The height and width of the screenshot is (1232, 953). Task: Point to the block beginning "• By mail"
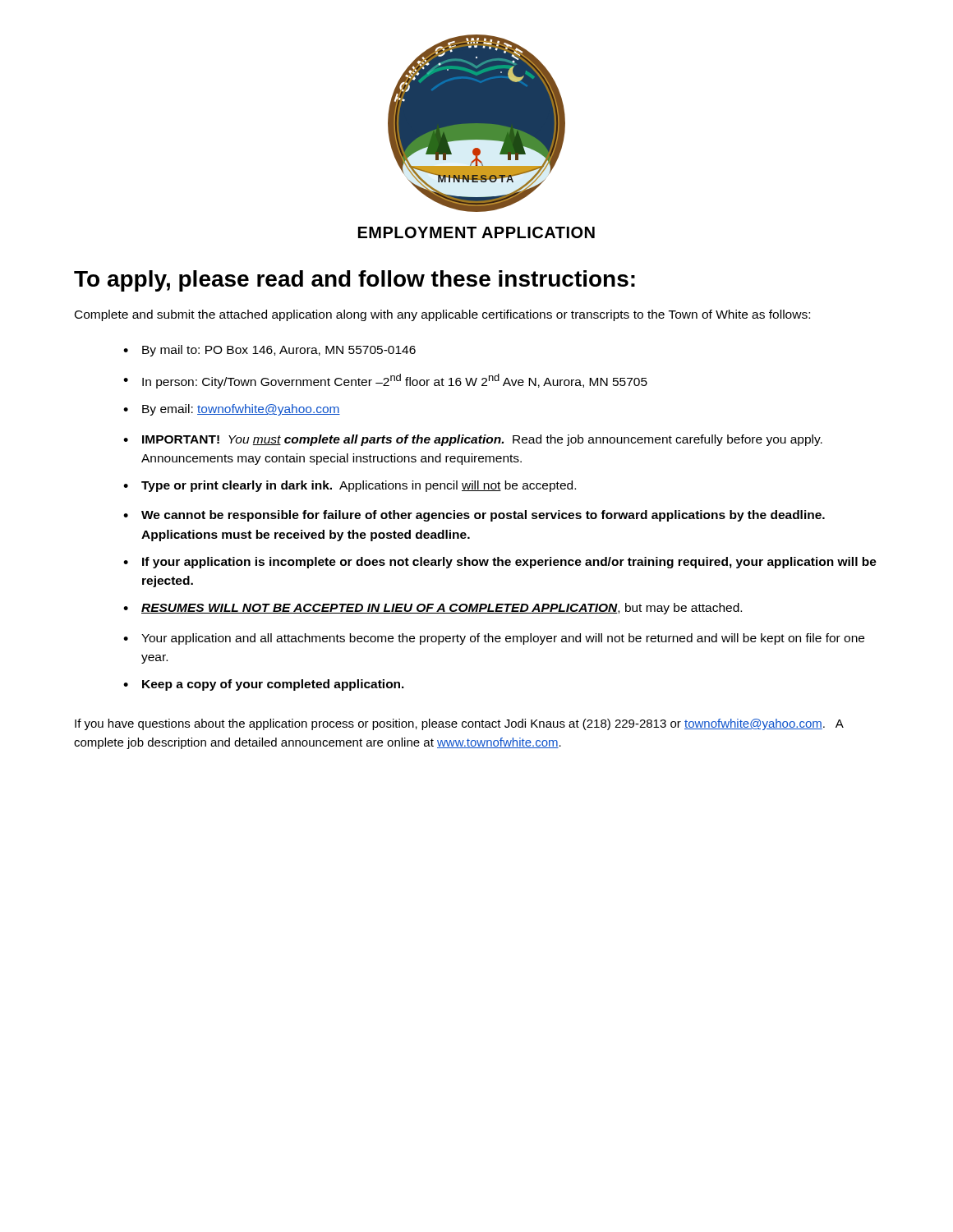(269, 351)
